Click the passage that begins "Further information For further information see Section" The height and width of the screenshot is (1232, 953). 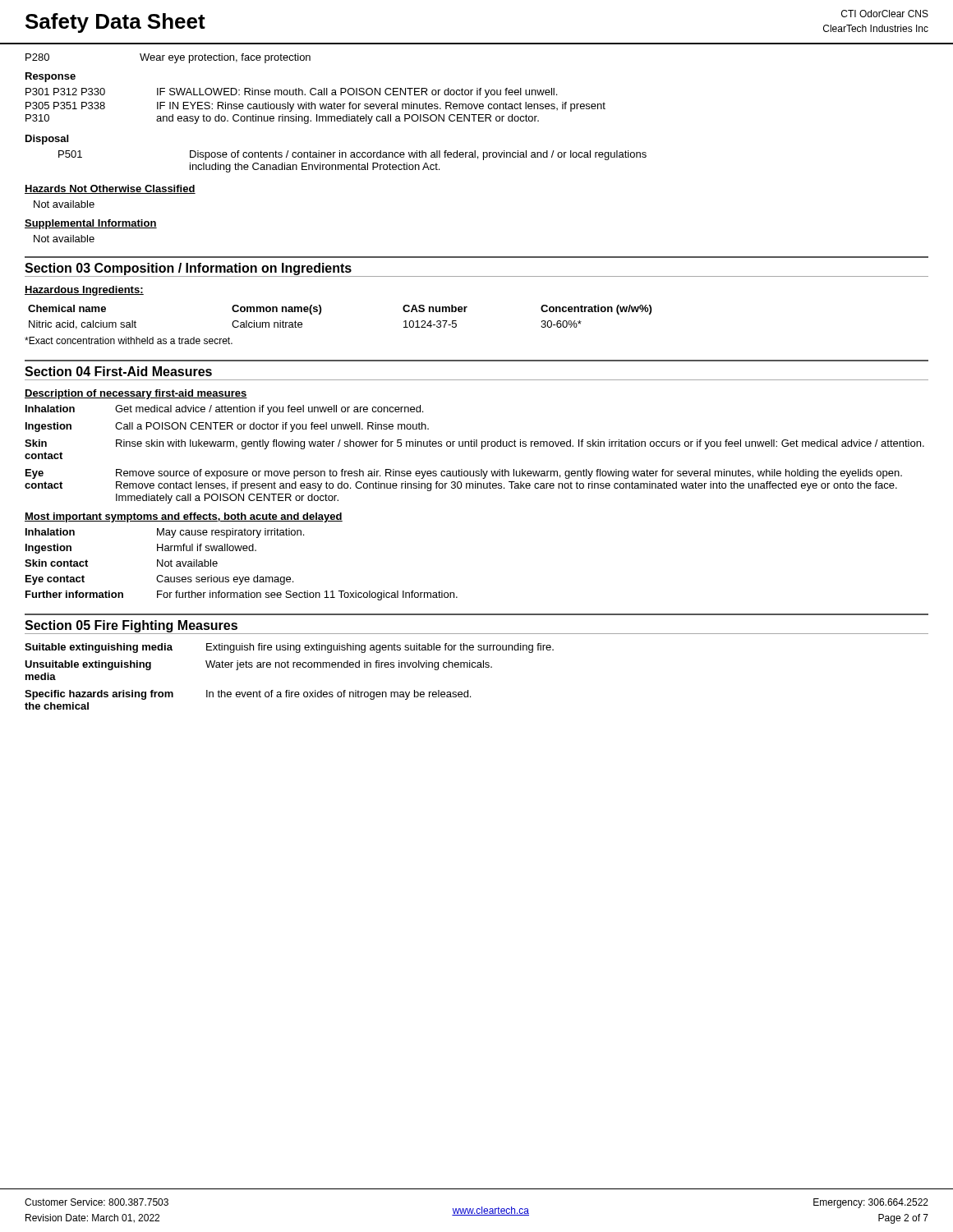[242, 595]
